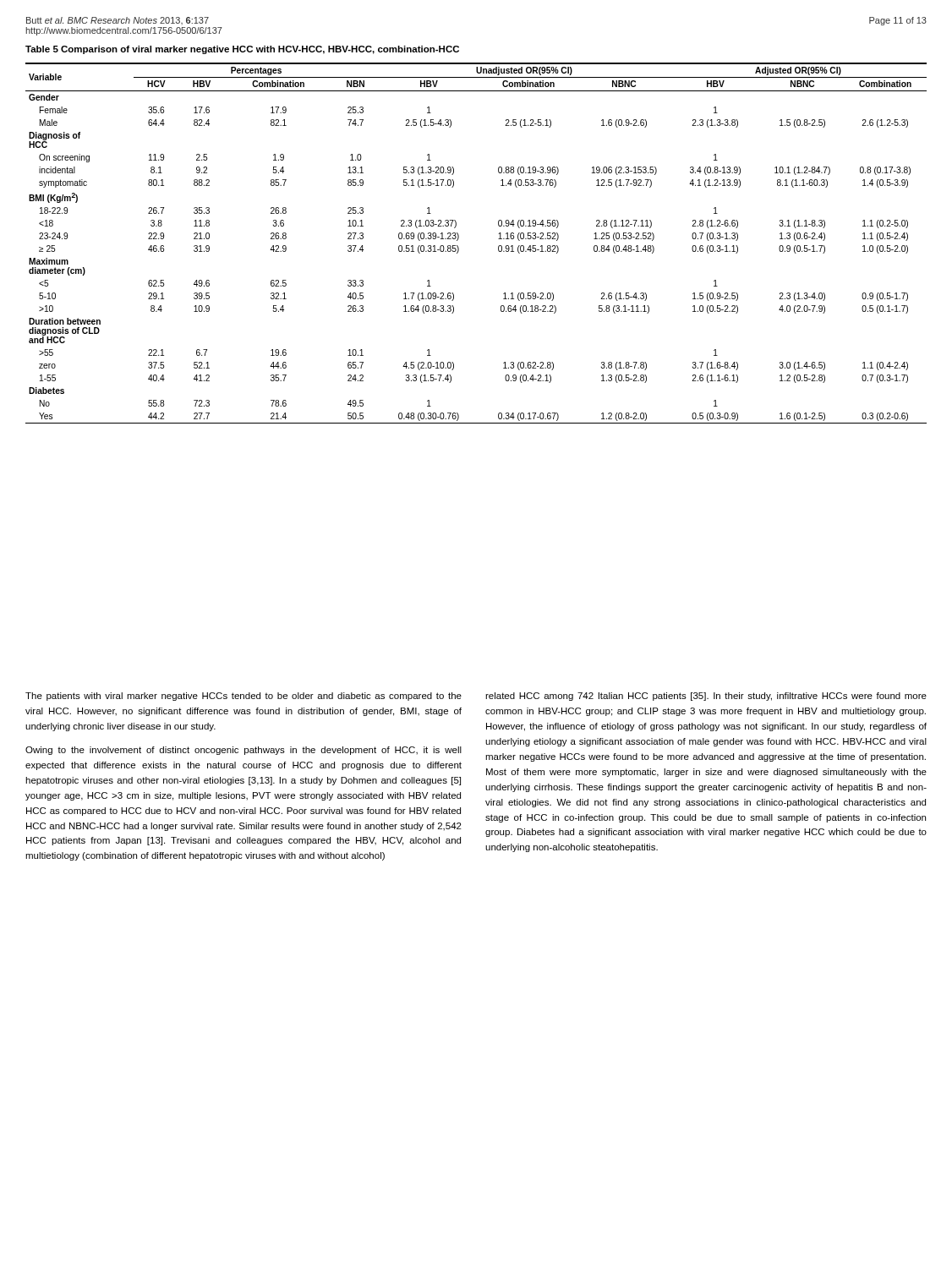Select the text starting "related HCC among 742 Italian"
Screen dimensions: 1268x952
[x=706, y=772]
